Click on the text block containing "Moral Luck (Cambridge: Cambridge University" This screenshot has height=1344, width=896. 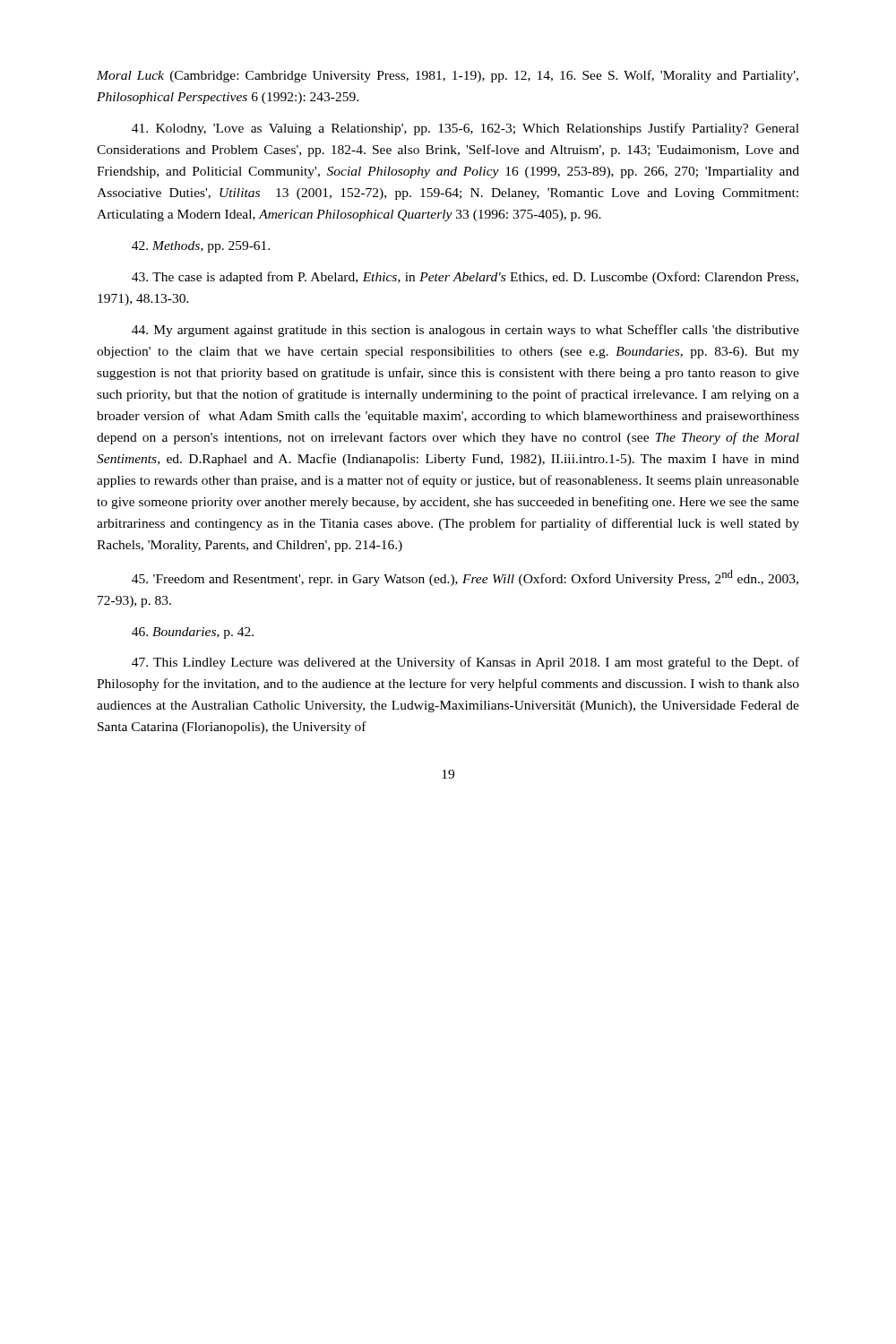click(448, 86)
